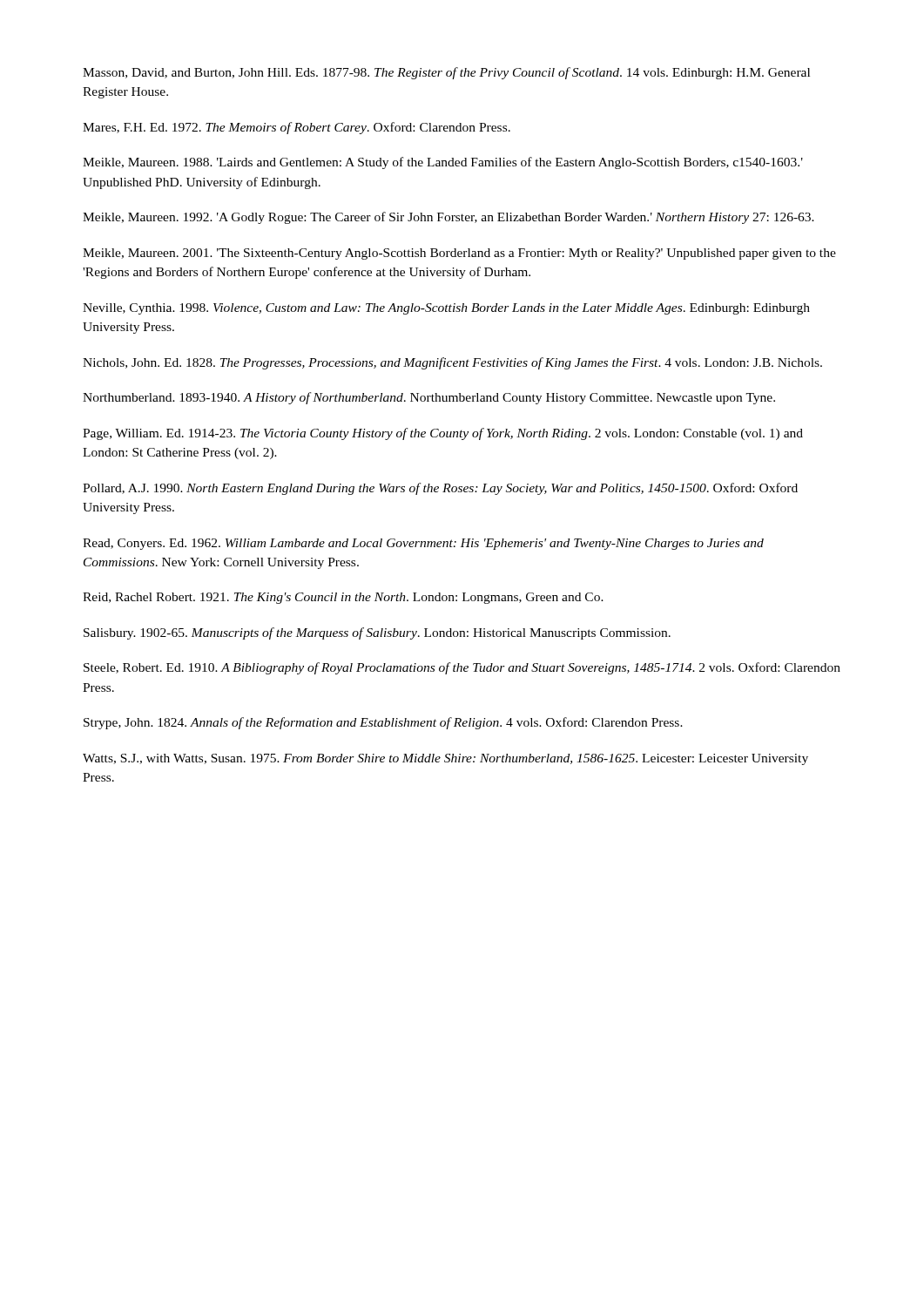This screenshot has height=1307, width=924.
Task: Click on the text block starting "Read, Conyers. Ed."
Action: pos(462,552)
